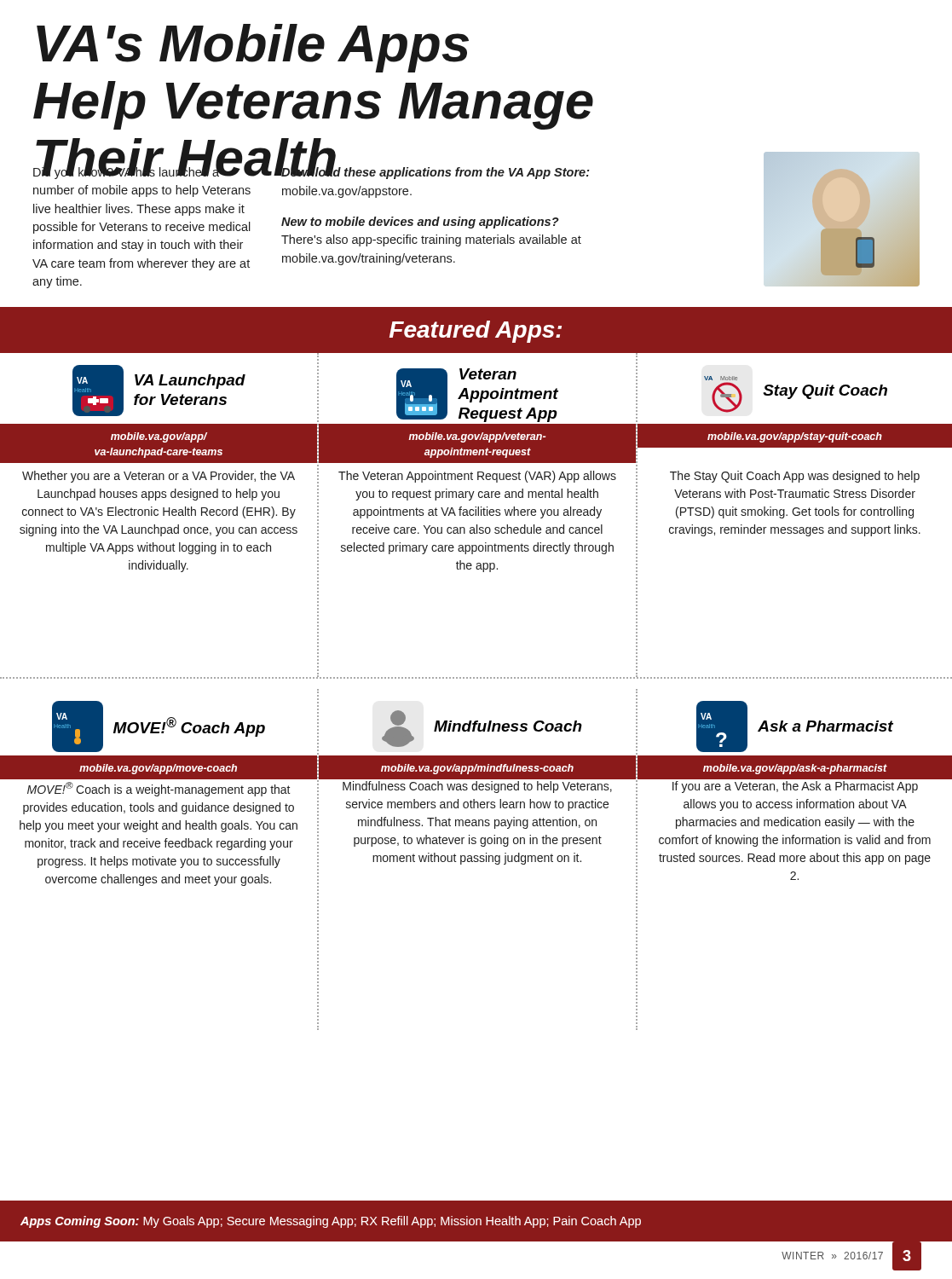Screen dimensions: 1279x952
Task: Point to the title beginning "VA's Mobile AppsHelp Veterans Manage"
Action: pyautogui.click(x=339, y=101)
